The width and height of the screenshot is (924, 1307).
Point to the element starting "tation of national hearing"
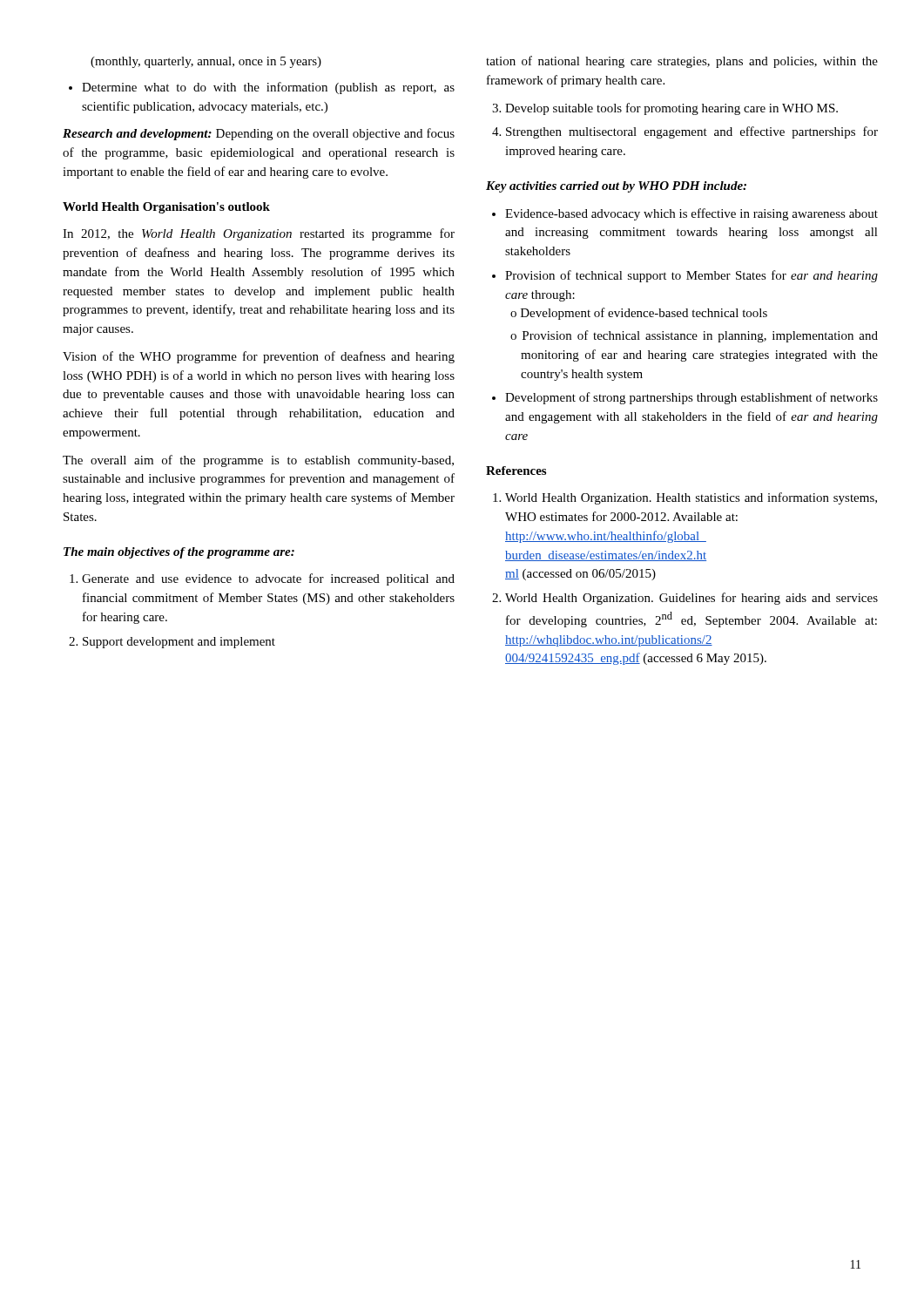click(682, 71)
